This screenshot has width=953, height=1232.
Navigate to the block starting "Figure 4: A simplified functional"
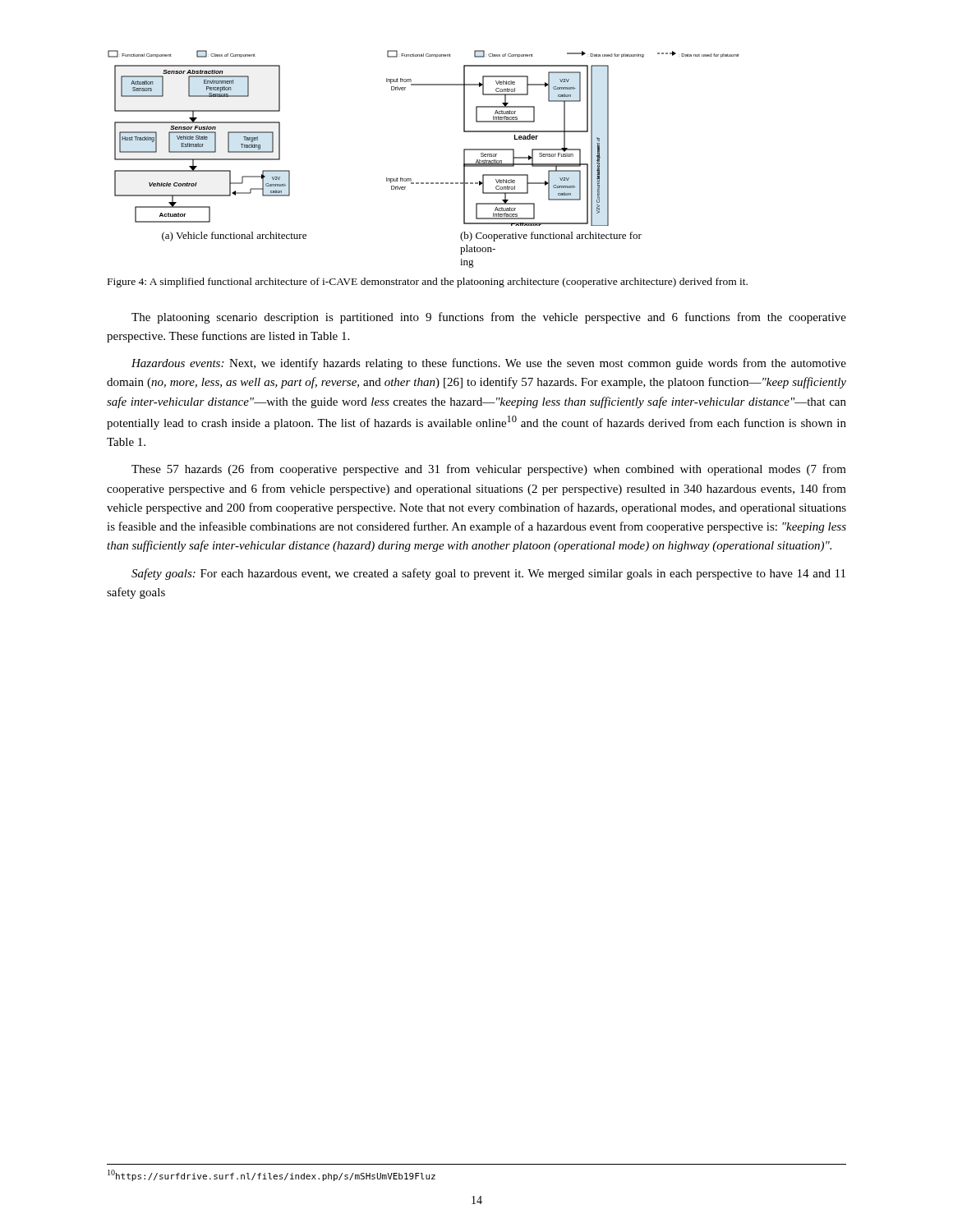[x=428, y=281]
